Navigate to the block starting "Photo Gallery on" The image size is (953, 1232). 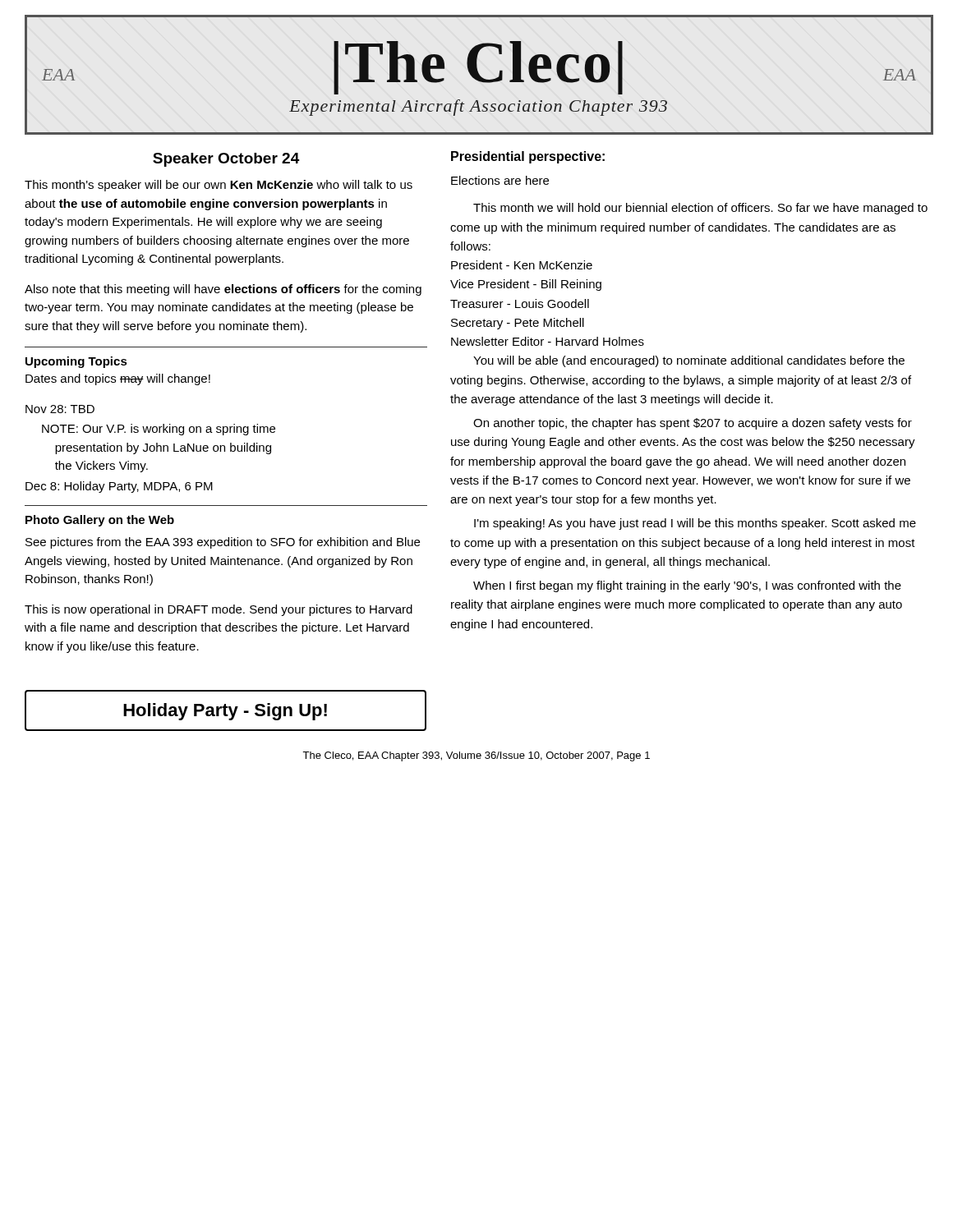[x=100, y=519]
